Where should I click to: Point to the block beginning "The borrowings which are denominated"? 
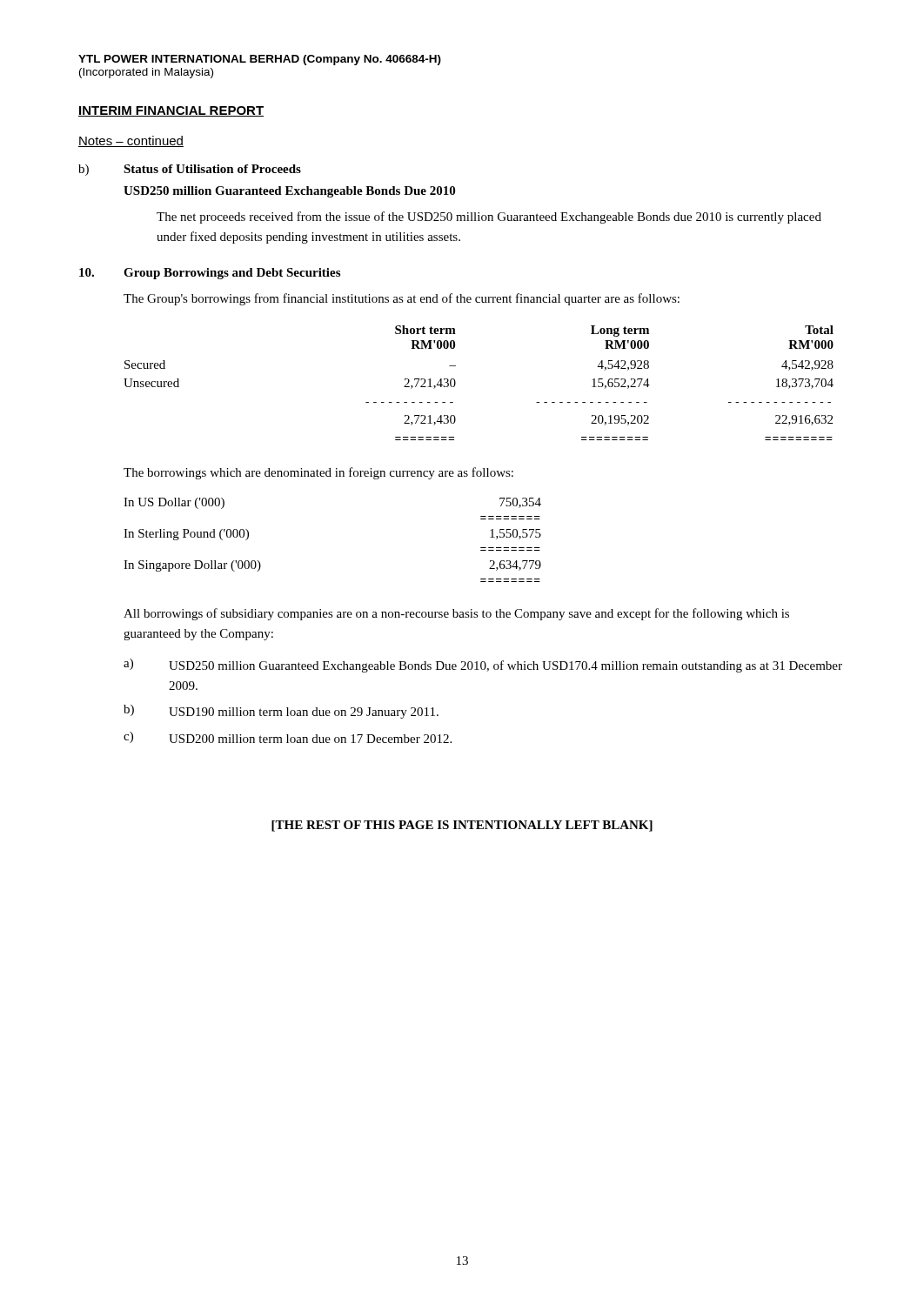(x=319, y=473)
